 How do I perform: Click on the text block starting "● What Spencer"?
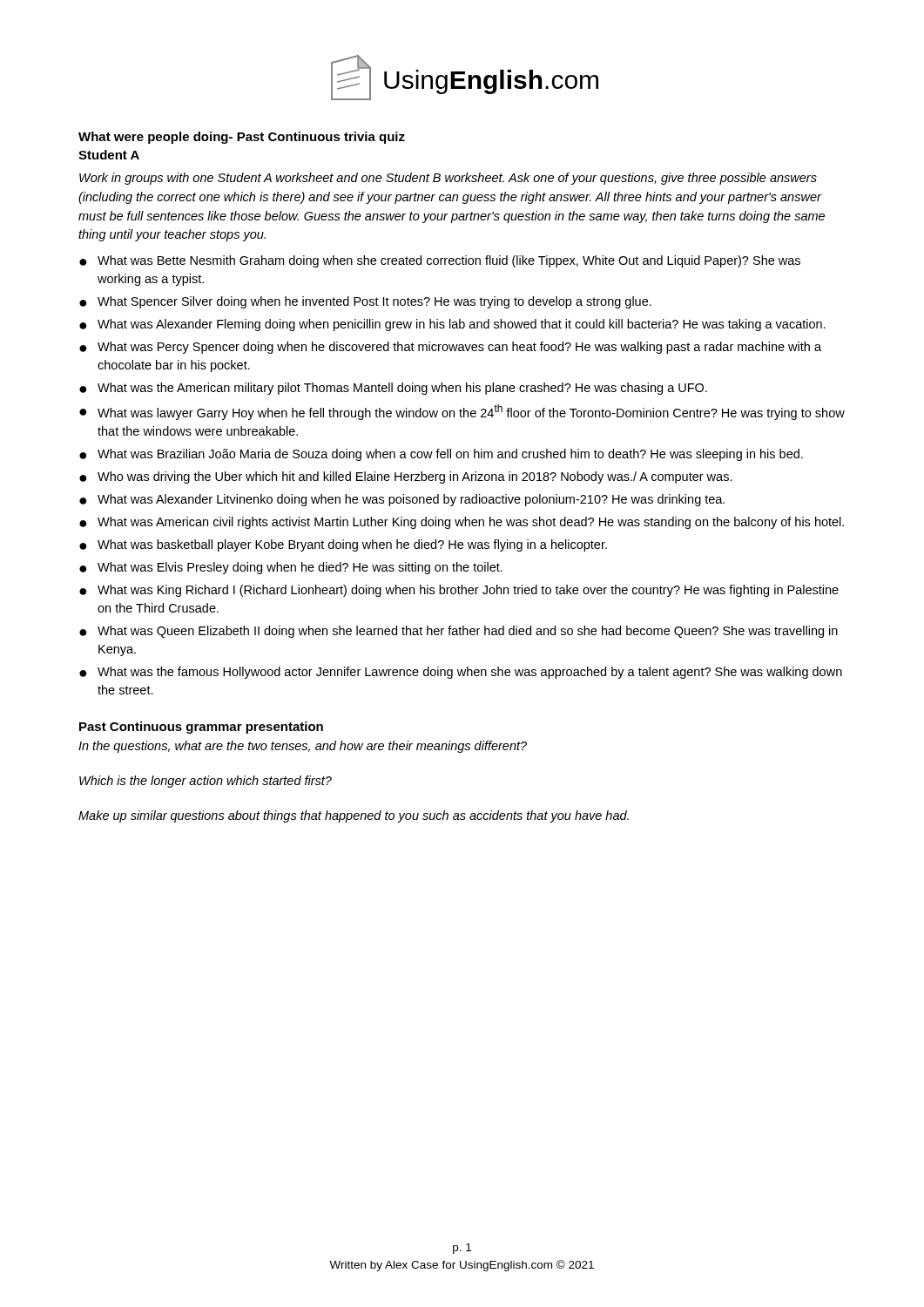(462, 302)
